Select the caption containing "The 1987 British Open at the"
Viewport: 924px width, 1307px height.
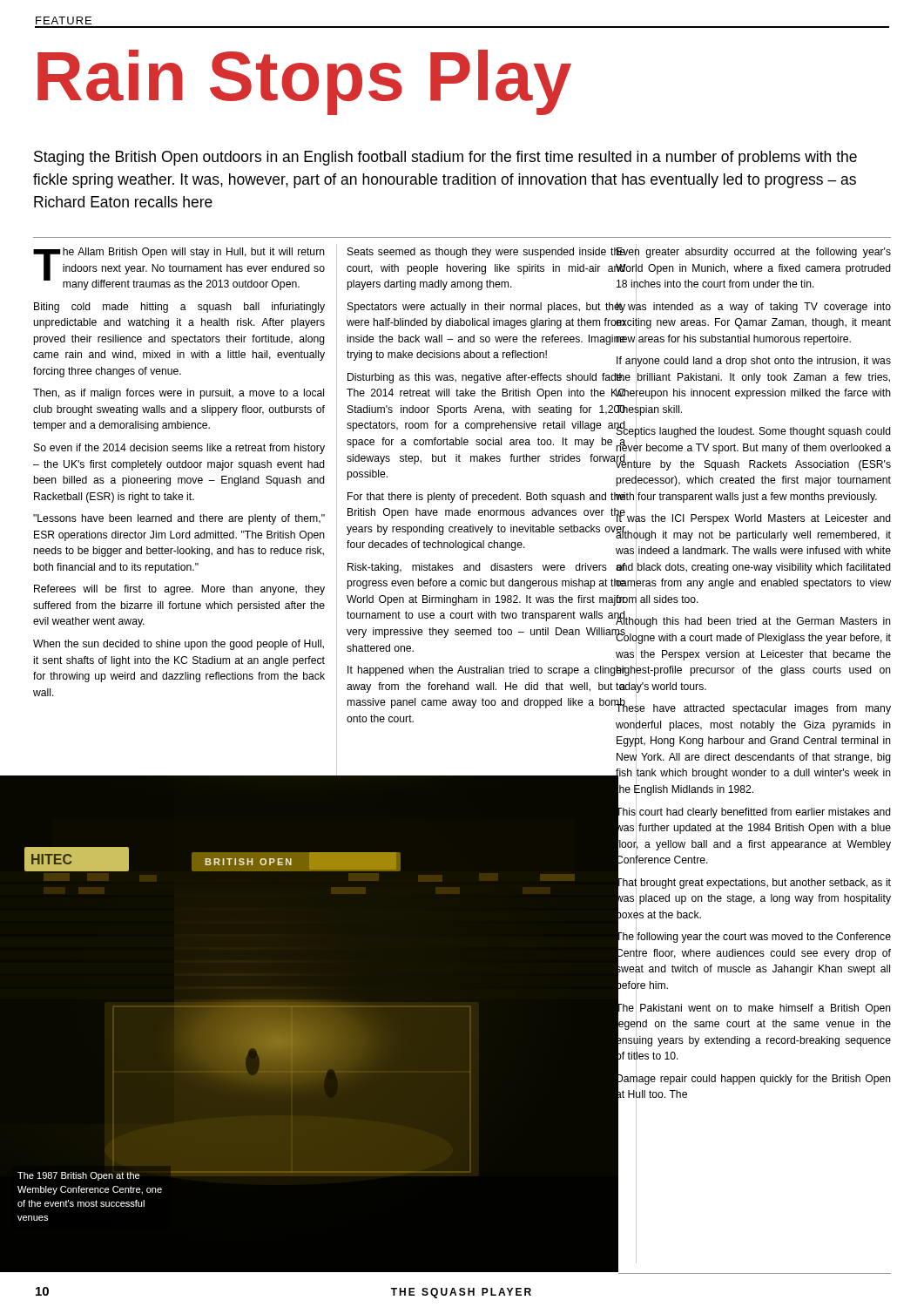pos(90,1196)
